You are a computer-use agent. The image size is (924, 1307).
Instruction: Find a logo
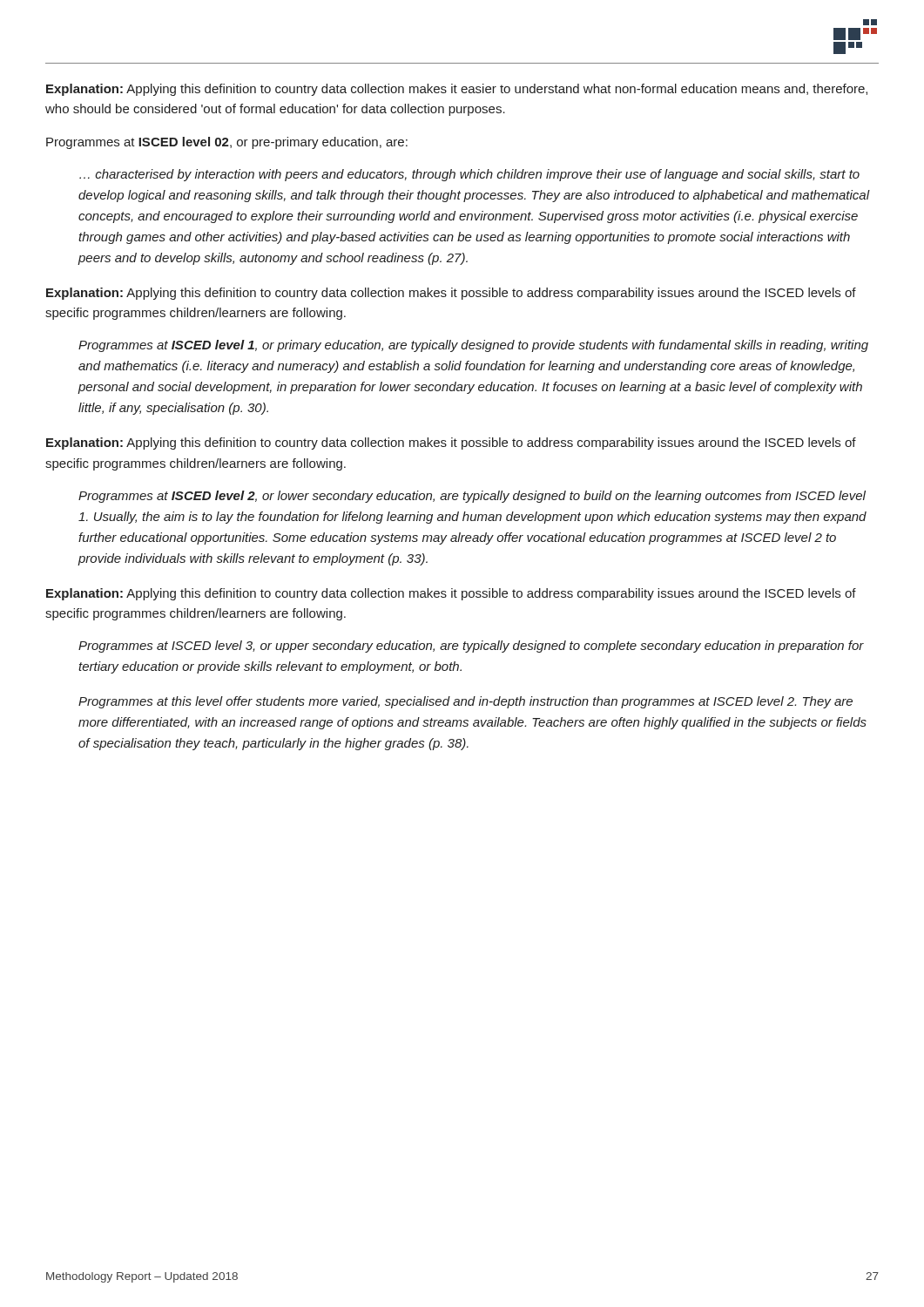click(856, 37)
